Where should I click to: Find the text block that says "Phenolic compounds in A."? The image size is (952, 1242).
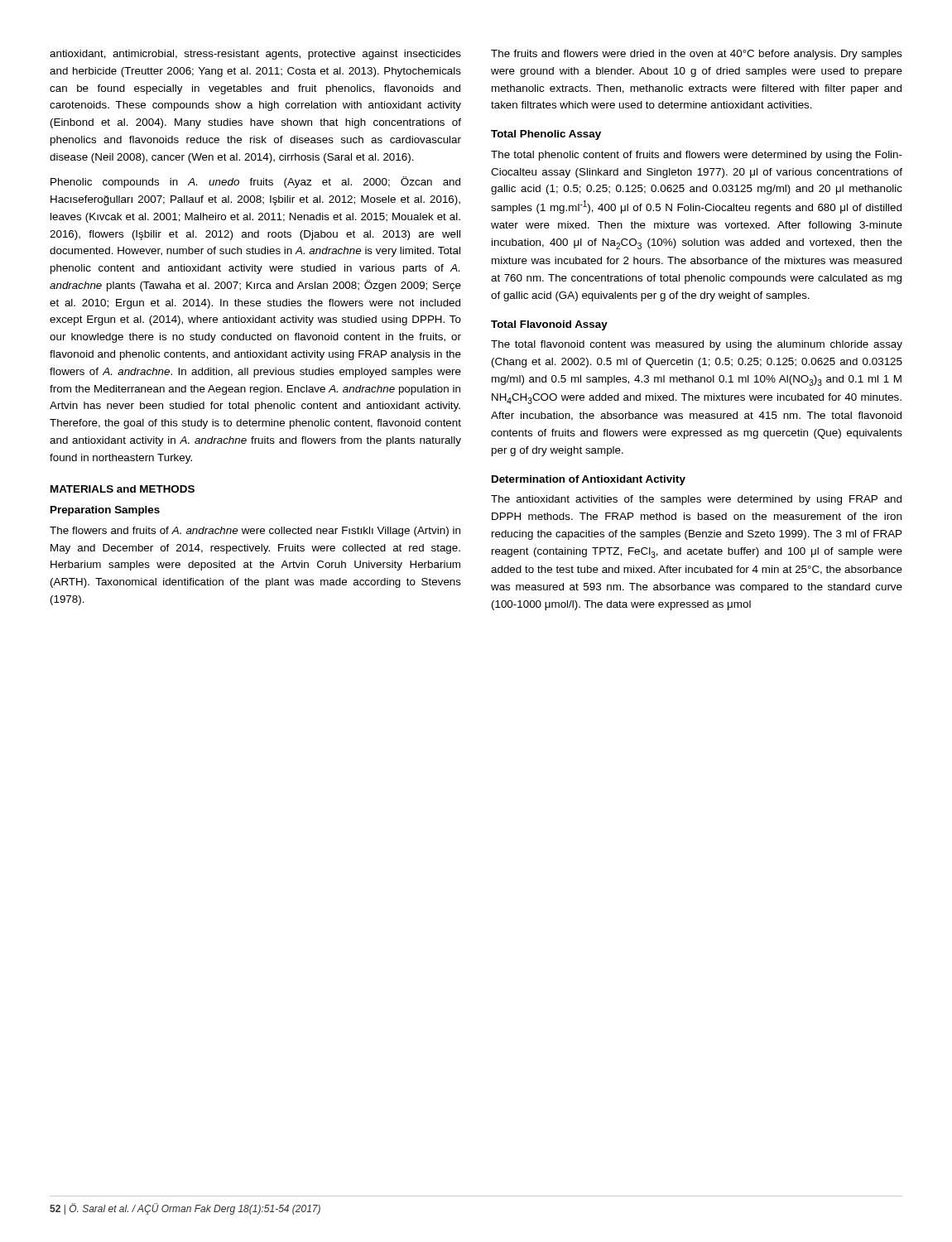(255, 320)
